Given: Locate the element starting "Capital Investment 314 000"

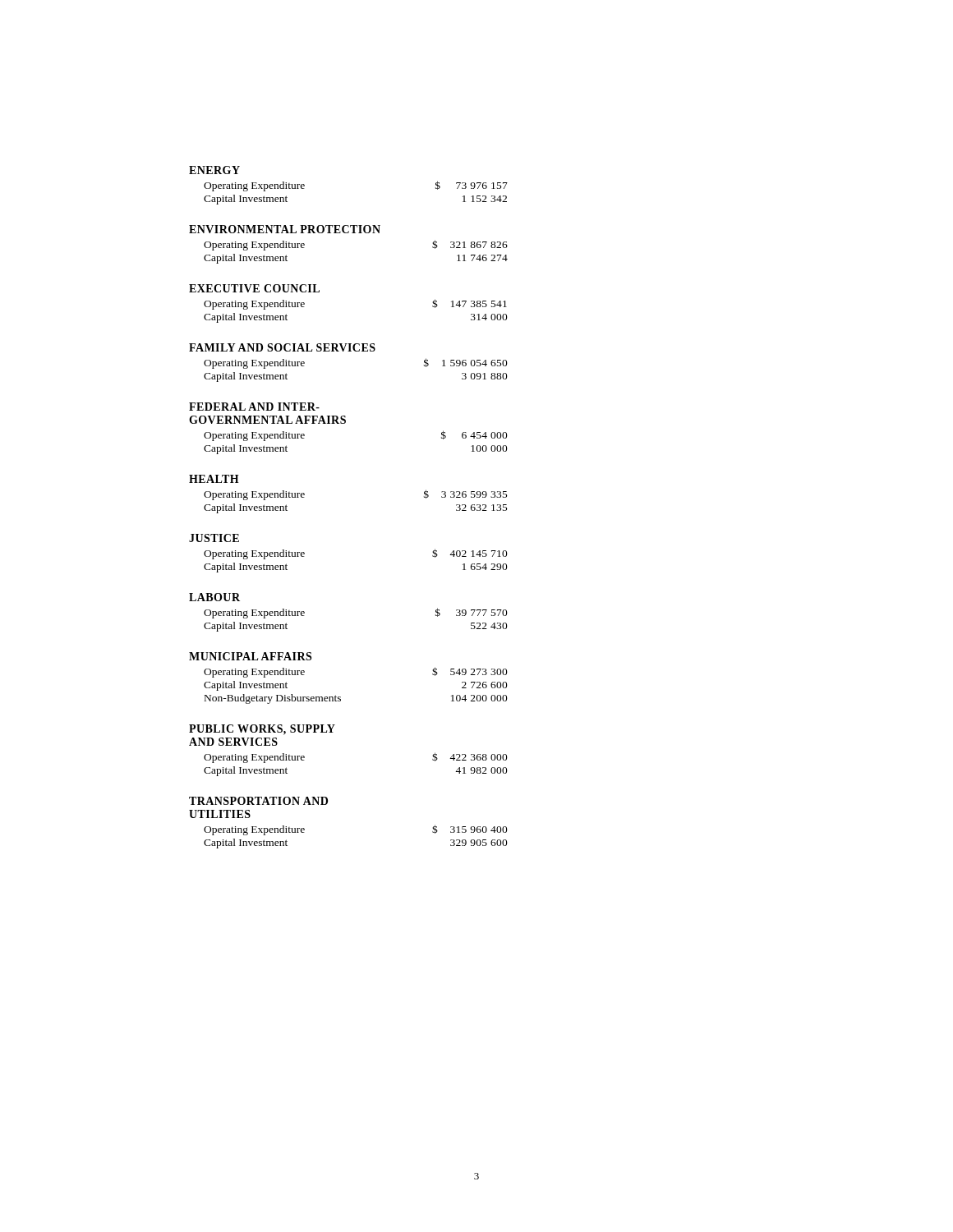Looking at the screenshot, I should coord(244,317).
